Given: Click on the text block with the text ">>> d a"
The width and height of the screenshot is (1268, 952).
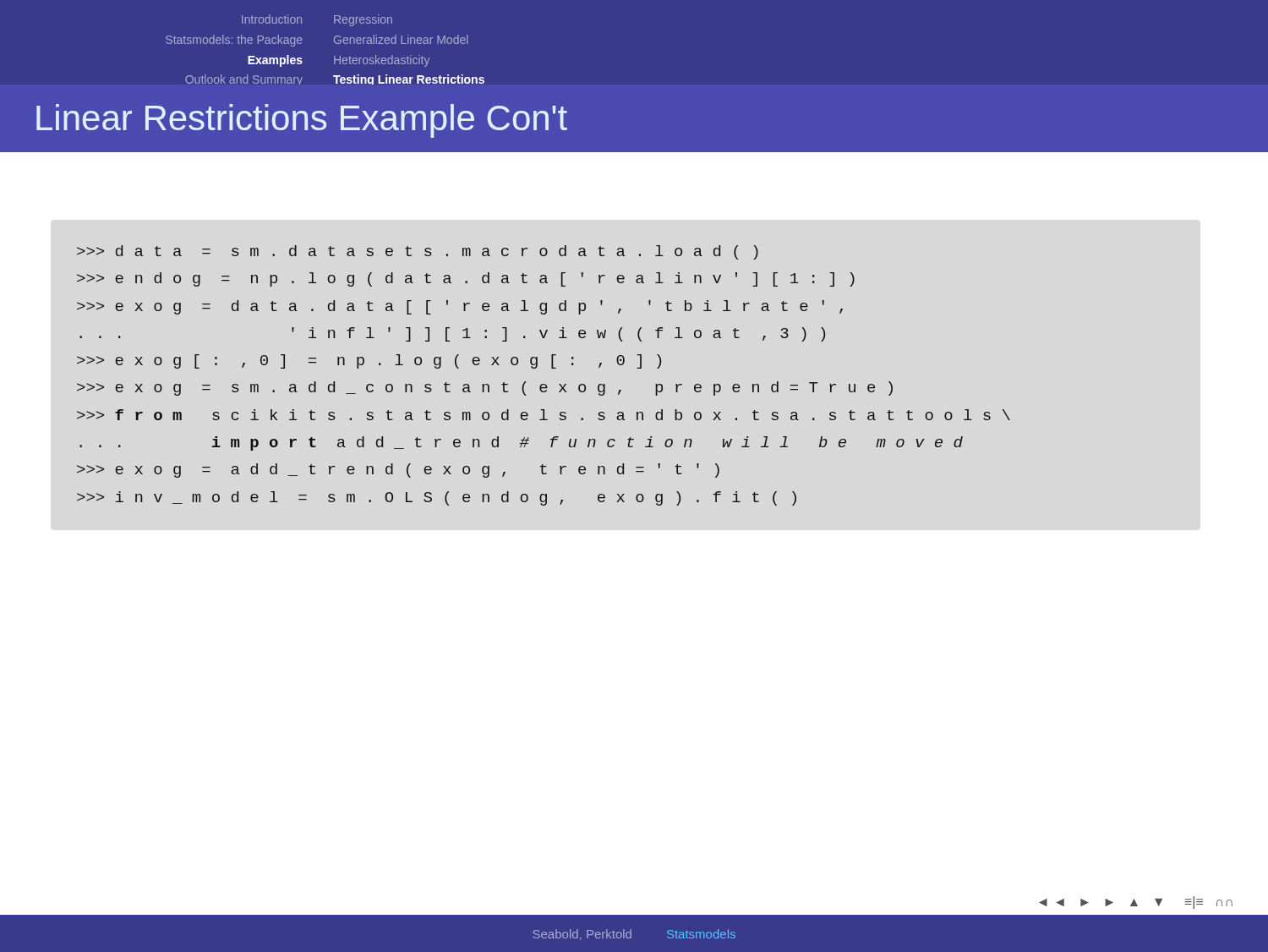Looking at the screenshot, I should pyautogui.click(x=544, y=375).
